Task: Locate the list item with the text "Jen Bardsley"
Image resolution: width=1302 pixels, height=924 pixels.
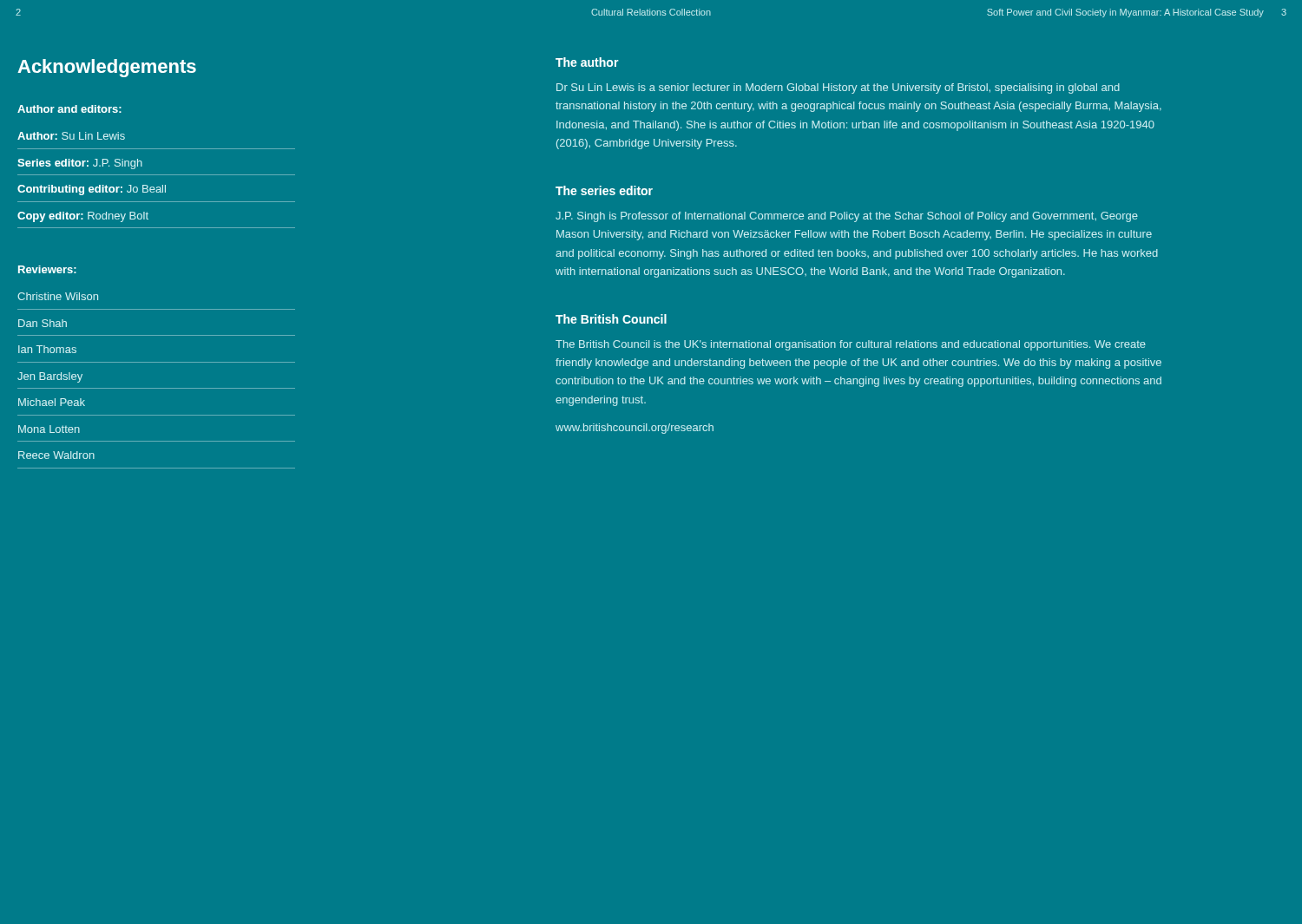Action: pos(50,376)
